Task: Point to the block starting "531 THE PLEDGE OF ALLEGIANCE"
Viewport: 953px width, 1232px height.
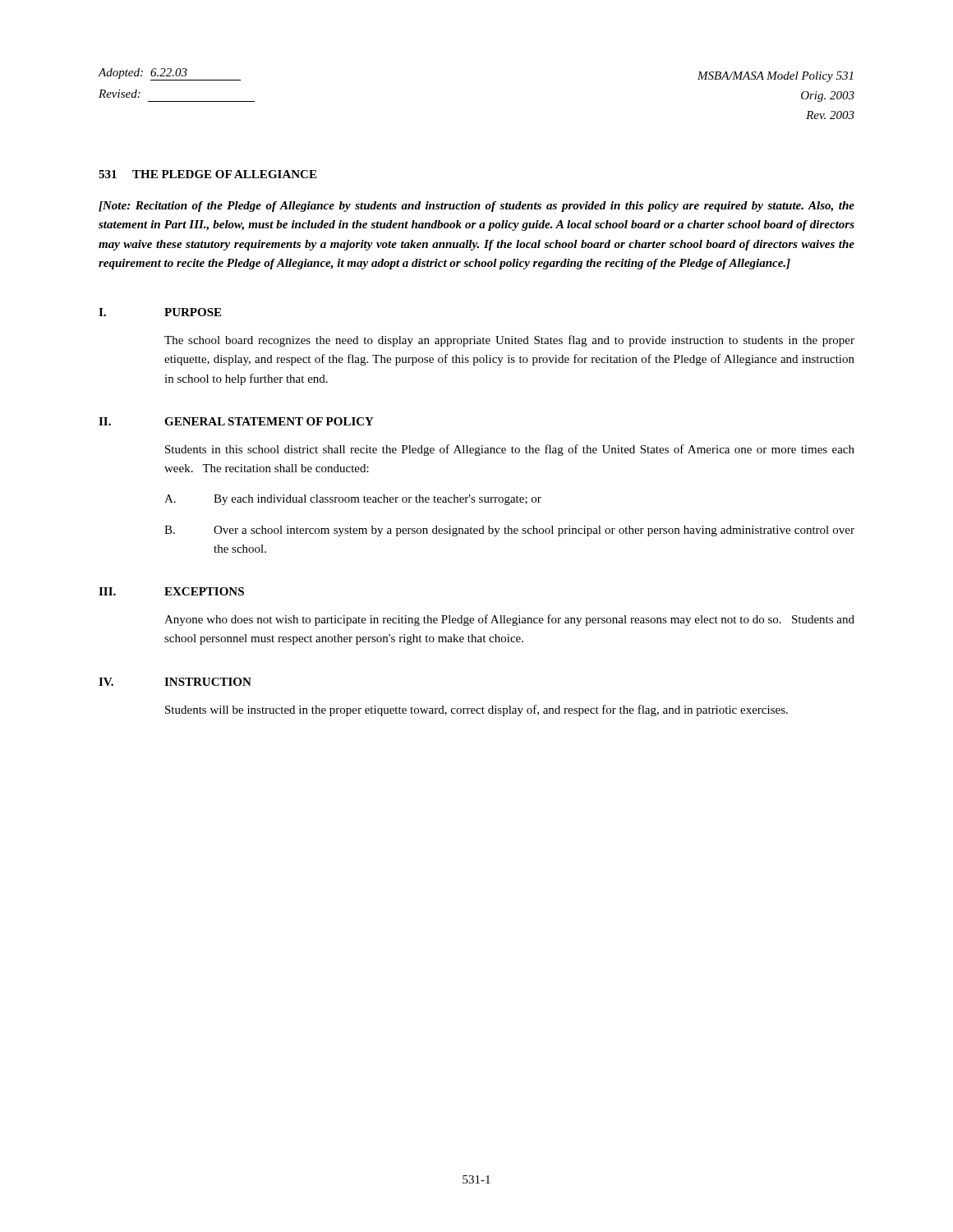Action: click(x=208, y=174)
